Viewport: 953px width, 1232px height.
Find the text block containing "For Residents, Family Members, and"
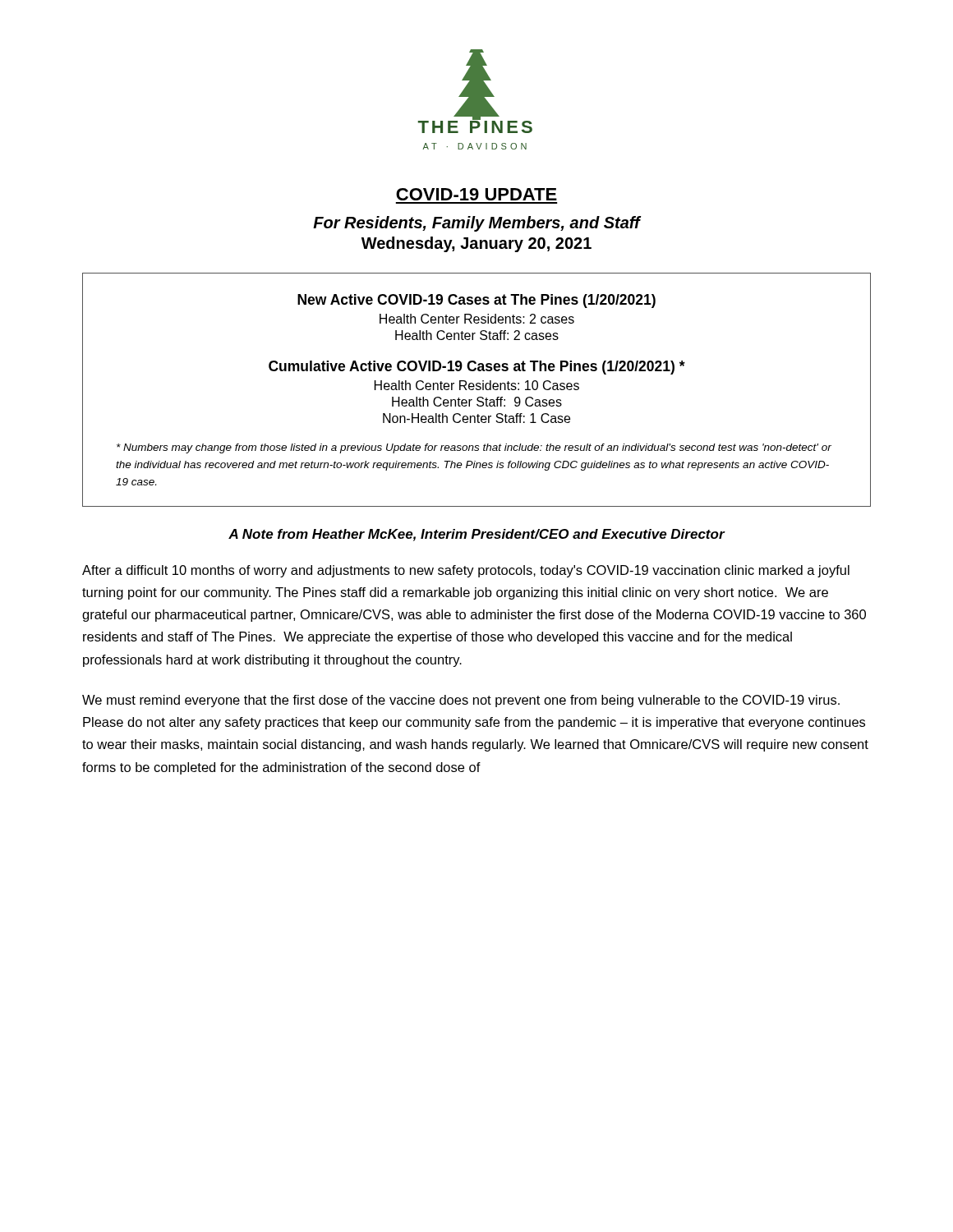pos(476,223)
